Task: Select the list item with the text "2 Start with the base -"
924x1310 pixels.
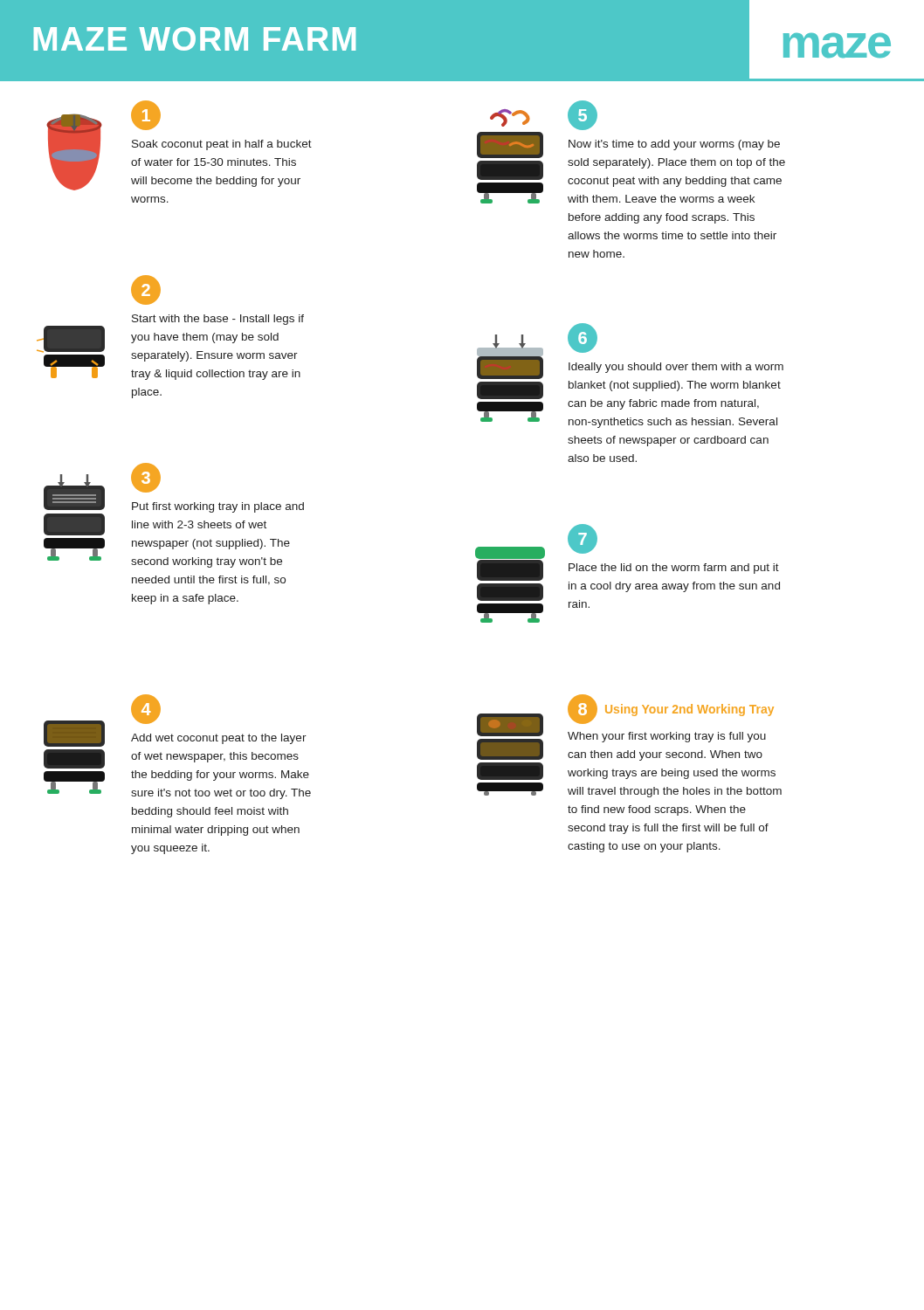Action: pos(170,338)
